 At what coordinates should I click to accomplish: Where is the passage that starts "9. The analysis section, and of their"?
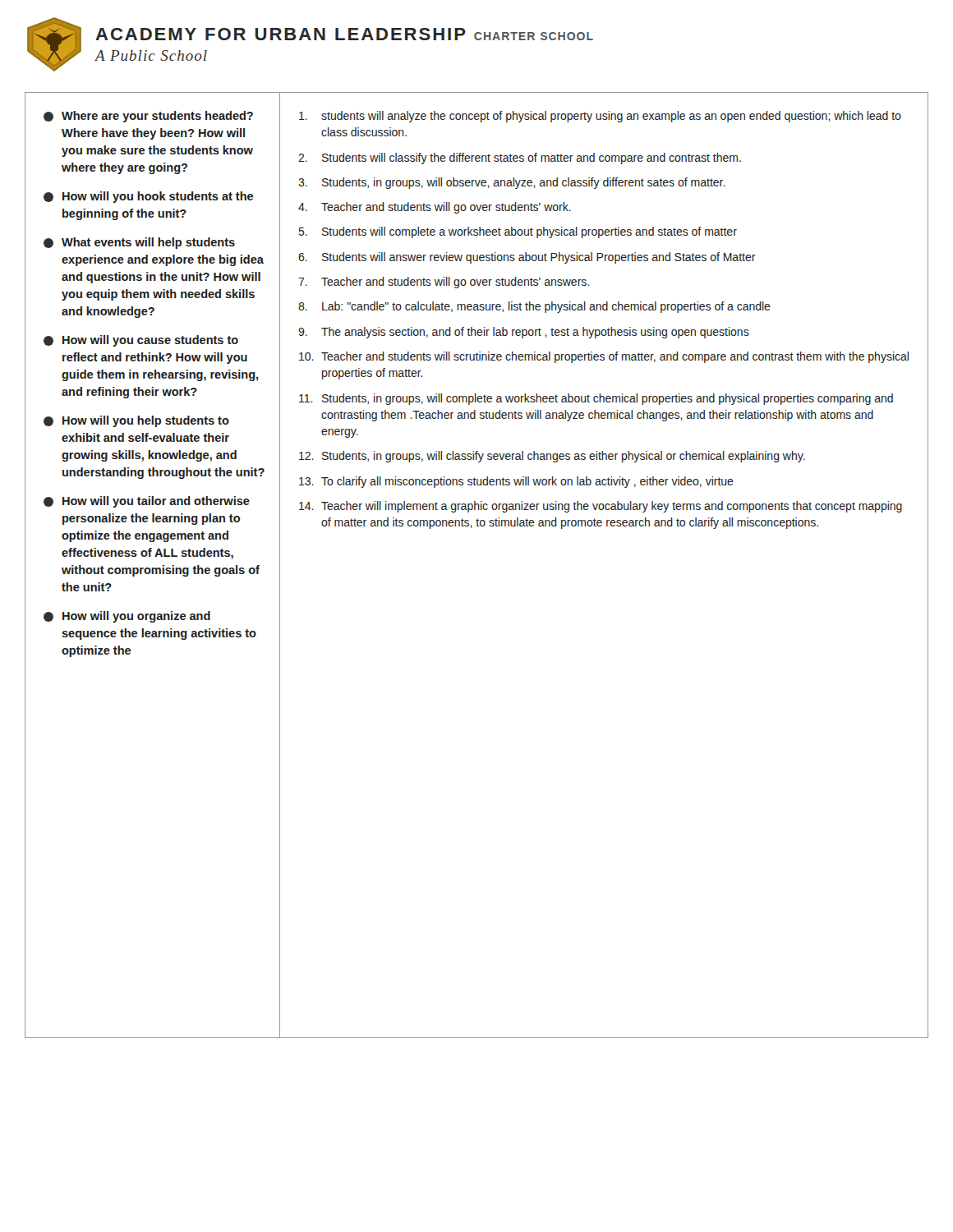605,332
